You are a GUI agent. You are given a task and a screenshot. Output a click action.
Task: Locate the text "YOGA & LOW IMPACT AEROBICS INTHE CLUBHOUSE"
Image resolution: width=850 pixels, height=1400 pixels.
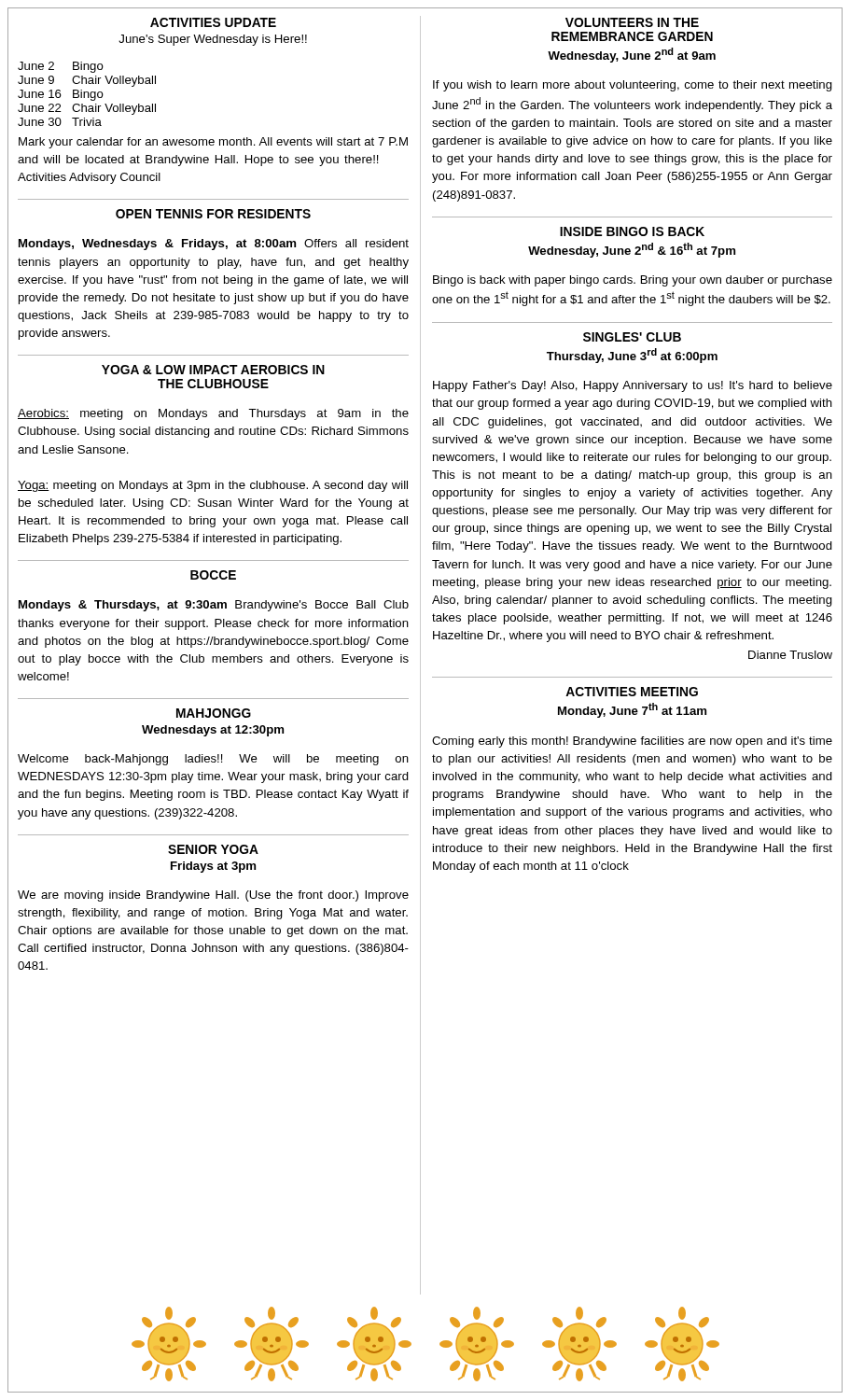(213, 377)
